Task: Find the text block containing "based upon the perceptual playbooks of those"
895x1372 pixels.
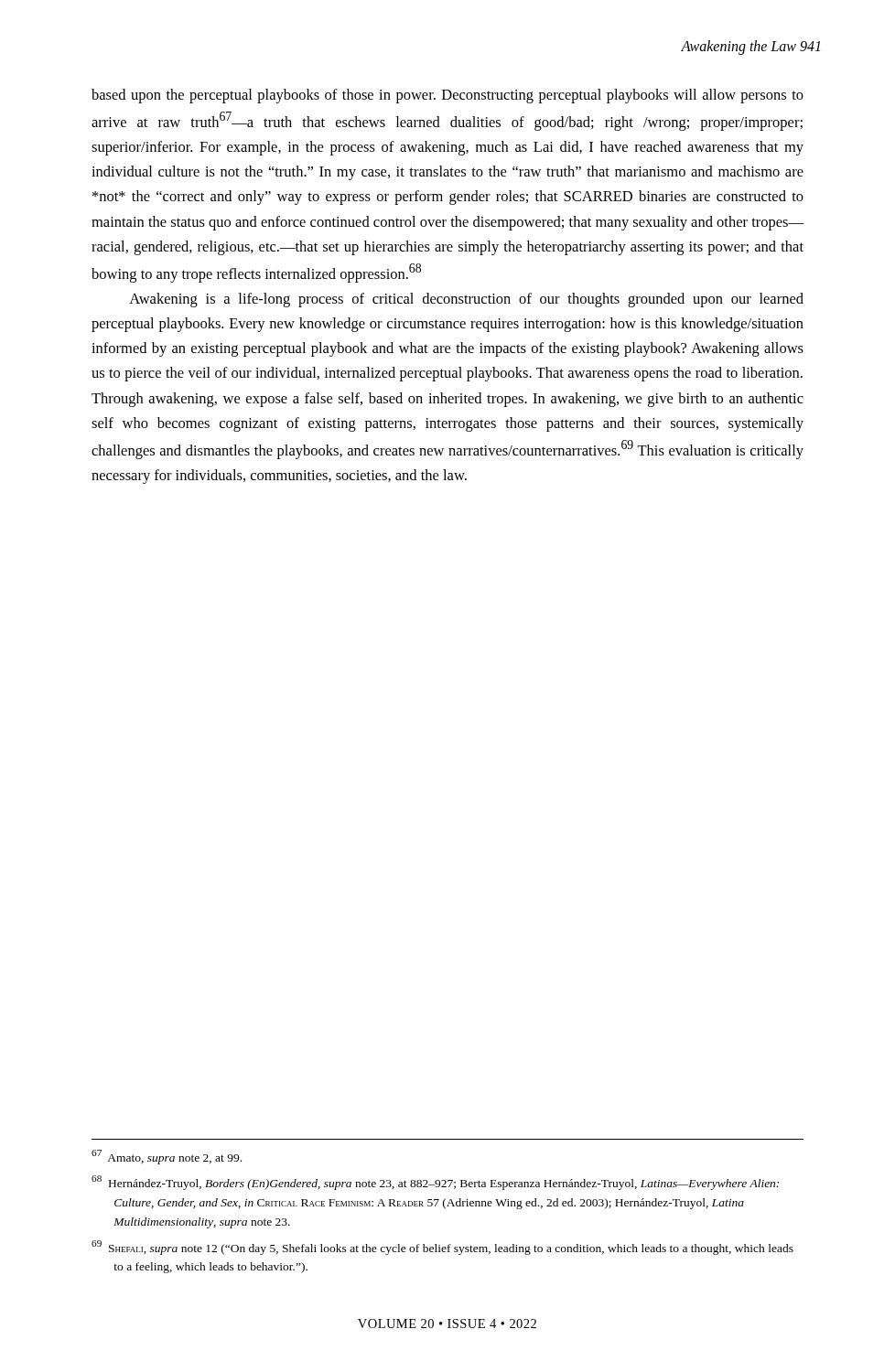Action: coord(448,285)
